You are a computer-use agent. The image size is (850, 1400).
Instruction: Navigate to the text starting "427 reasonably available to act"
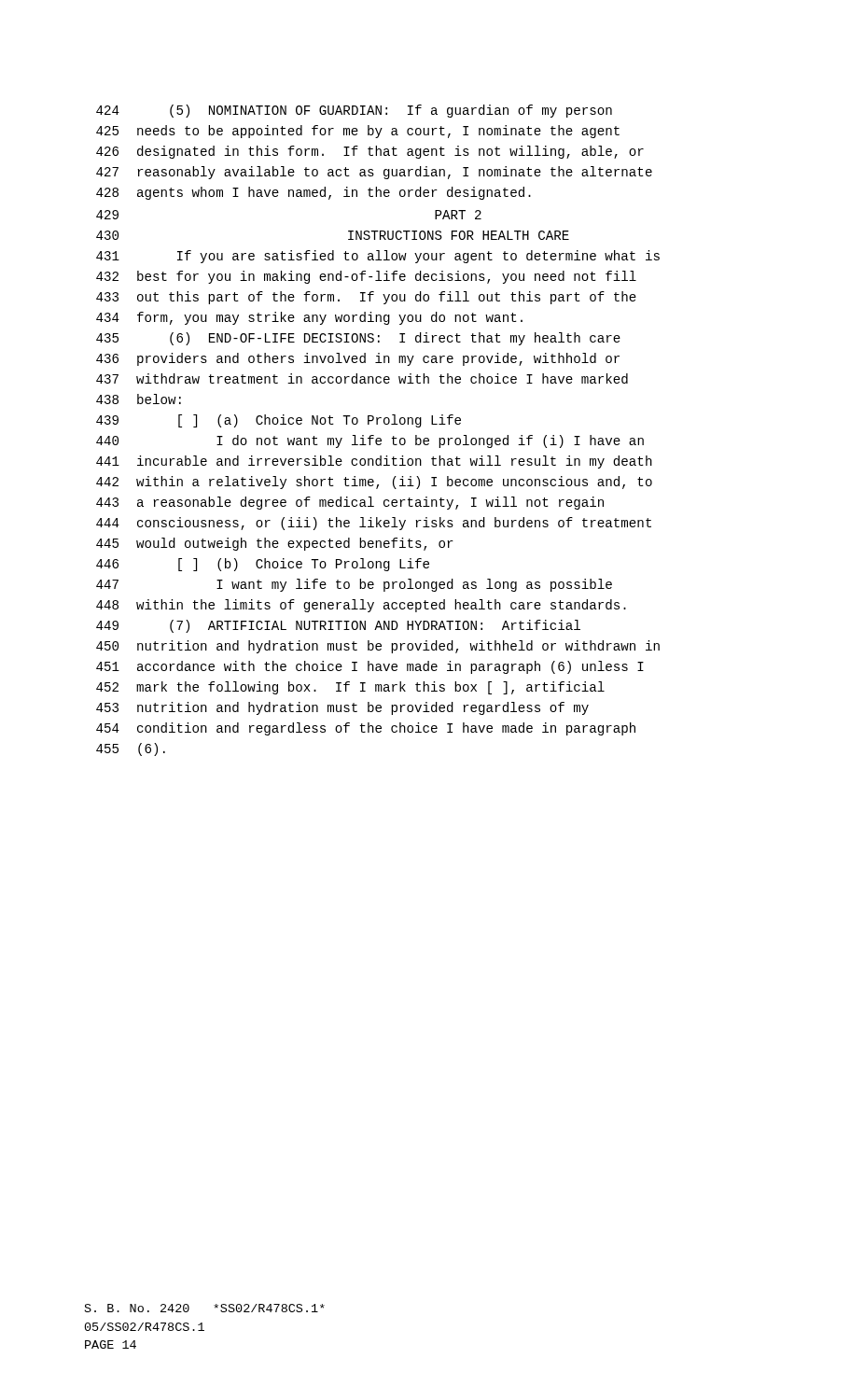(x=432, y=173)
